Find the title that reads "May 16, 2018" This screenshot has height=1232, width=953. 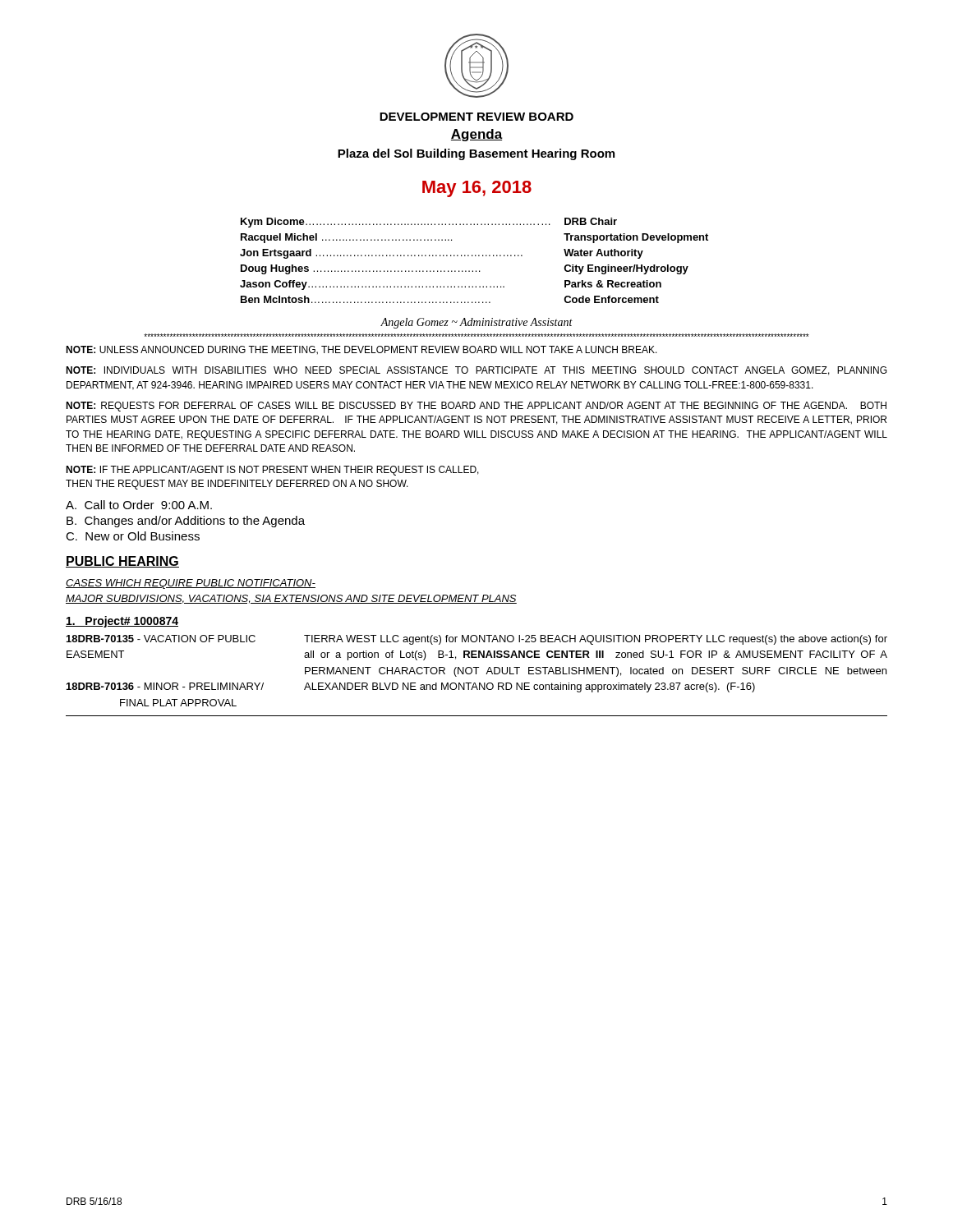[x=476, y=187]
